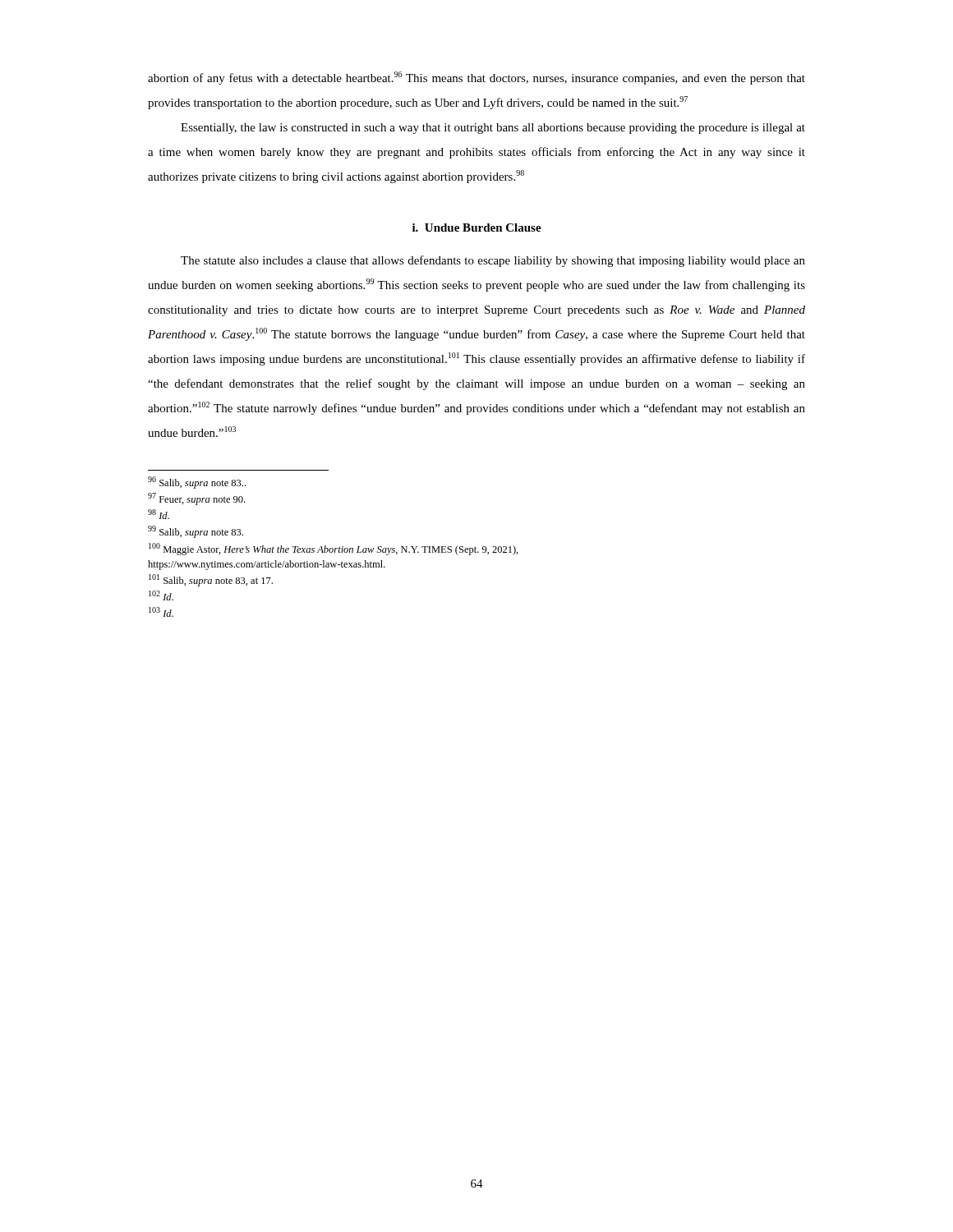The height and width of the screenshot is (1232, 953).
Task: Select the footnote that says "102 Id."
Action: [x=161, y=596]
